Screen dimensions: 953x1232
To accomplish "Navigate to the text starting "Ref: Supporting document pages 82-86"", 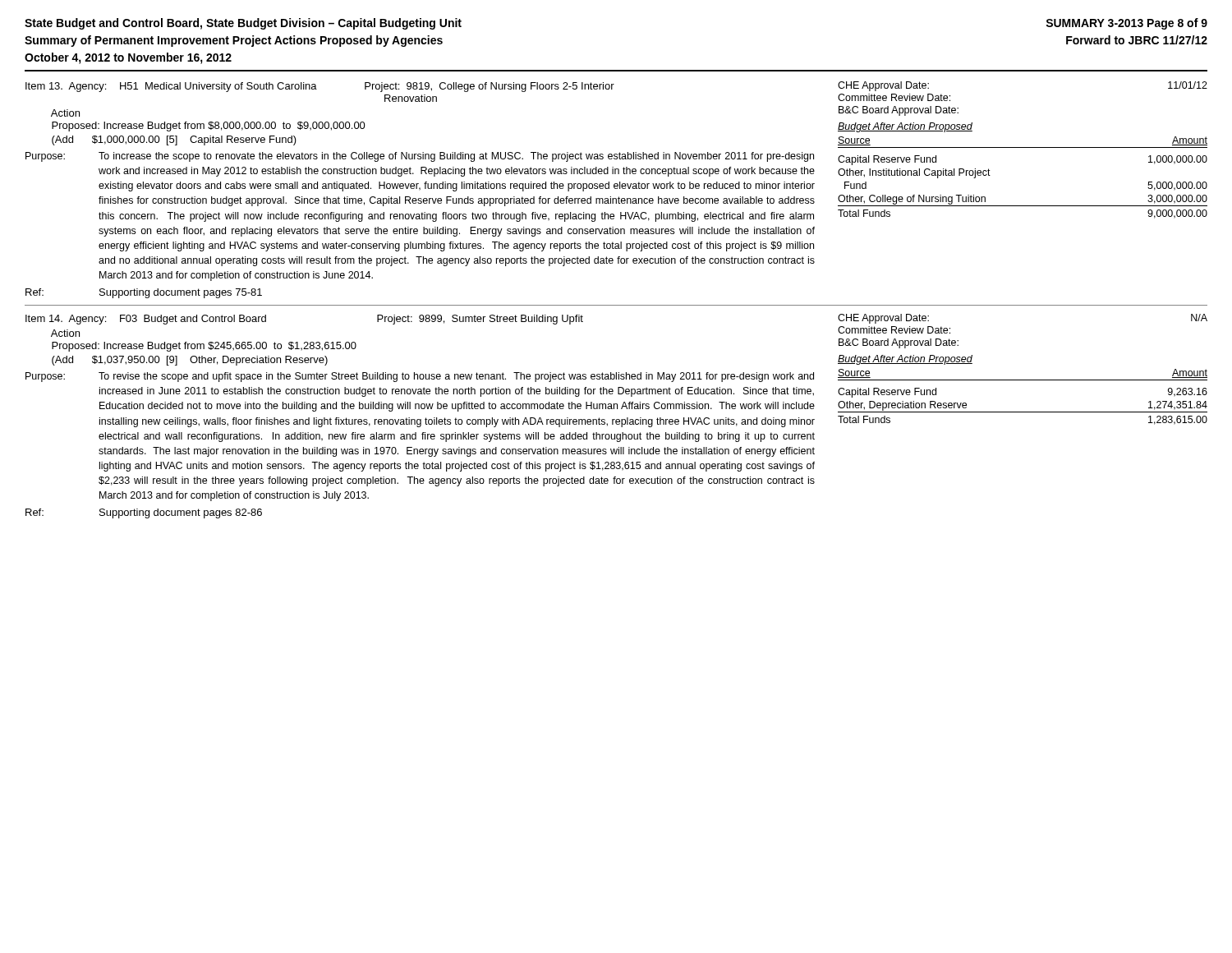I will 144,512.
